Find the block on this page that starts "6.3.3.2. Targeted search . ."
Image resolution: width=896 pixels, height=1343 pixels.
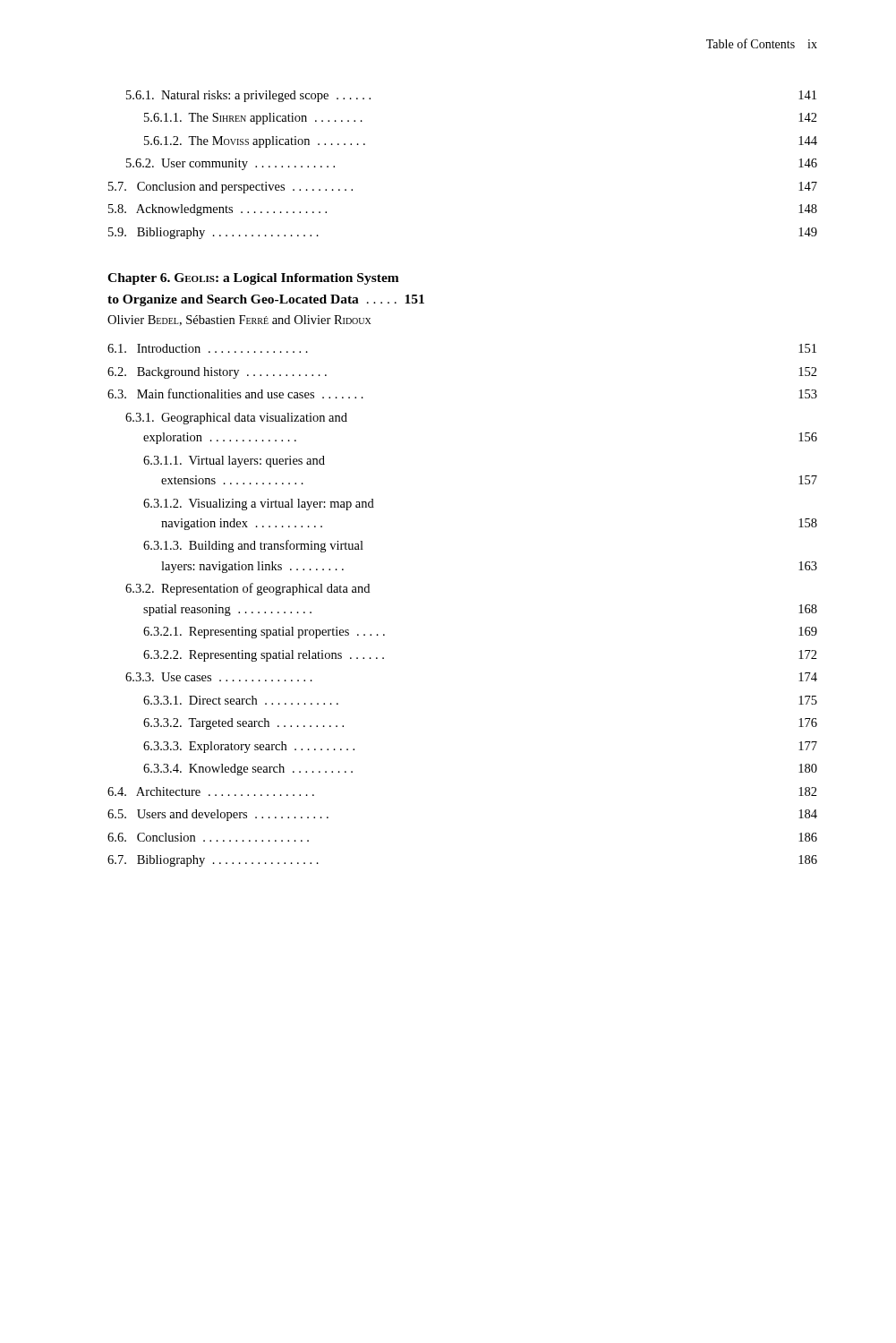(x=199, y=724)
